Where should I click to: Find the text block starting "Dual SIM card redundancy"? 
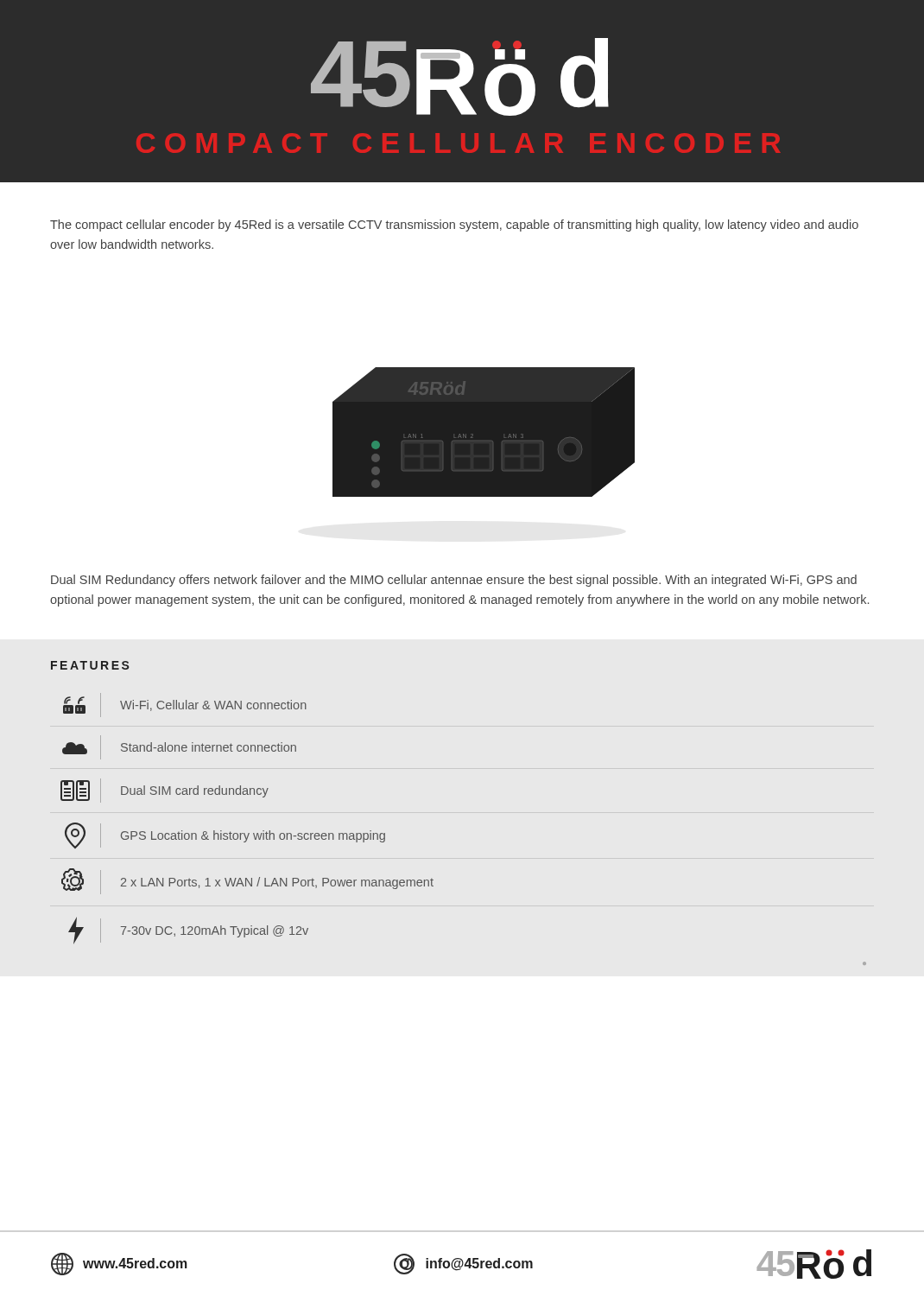click(159, 791)
